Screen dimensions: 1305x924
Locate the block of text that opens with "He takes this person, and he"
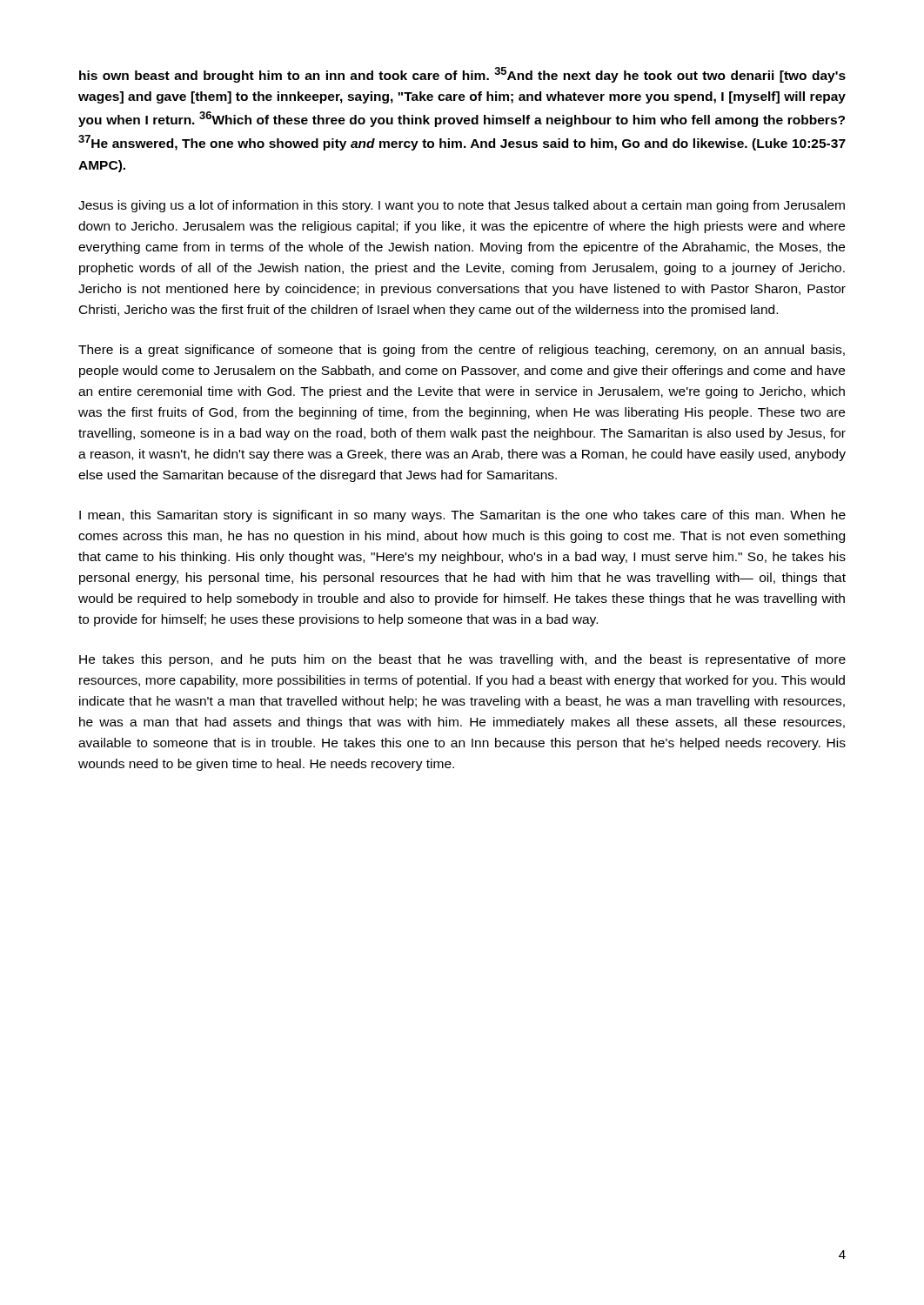tap(462, 711)
